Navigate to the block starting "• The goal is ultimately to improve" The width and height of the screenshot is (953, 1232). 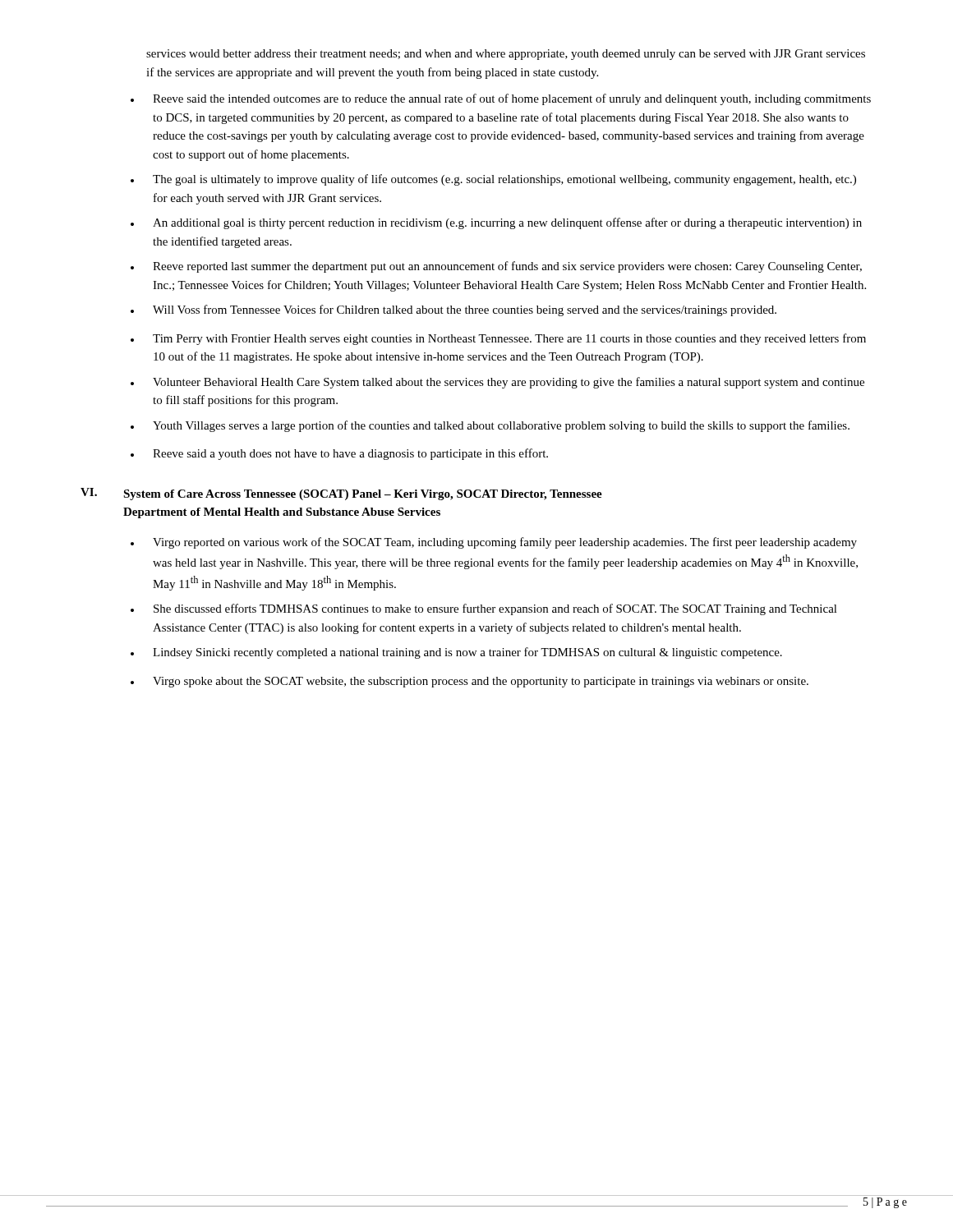[x=501, y=188]
